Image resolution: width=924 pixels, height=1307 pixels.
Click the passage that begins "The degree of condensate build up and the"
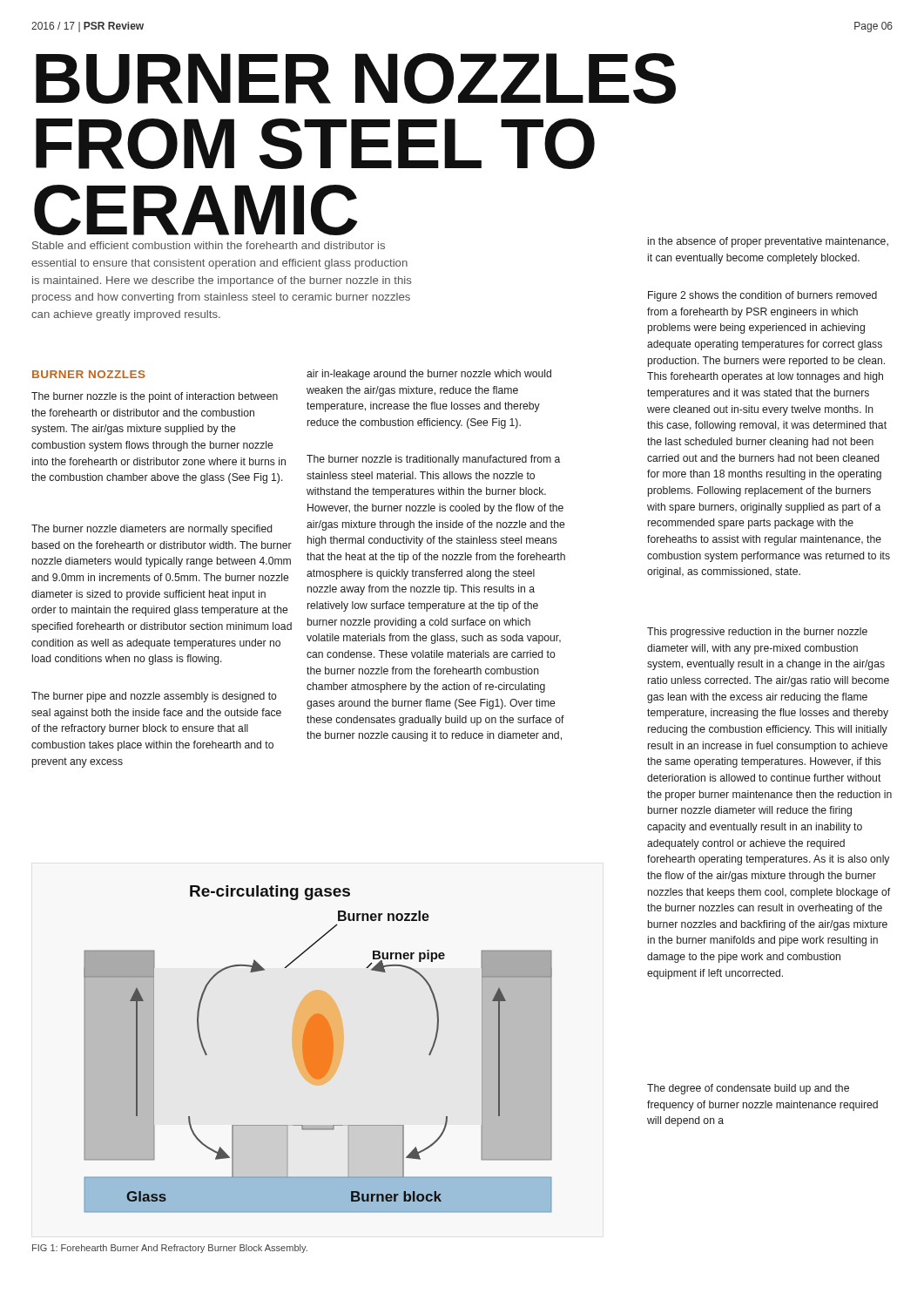[x=763, y=1105]
